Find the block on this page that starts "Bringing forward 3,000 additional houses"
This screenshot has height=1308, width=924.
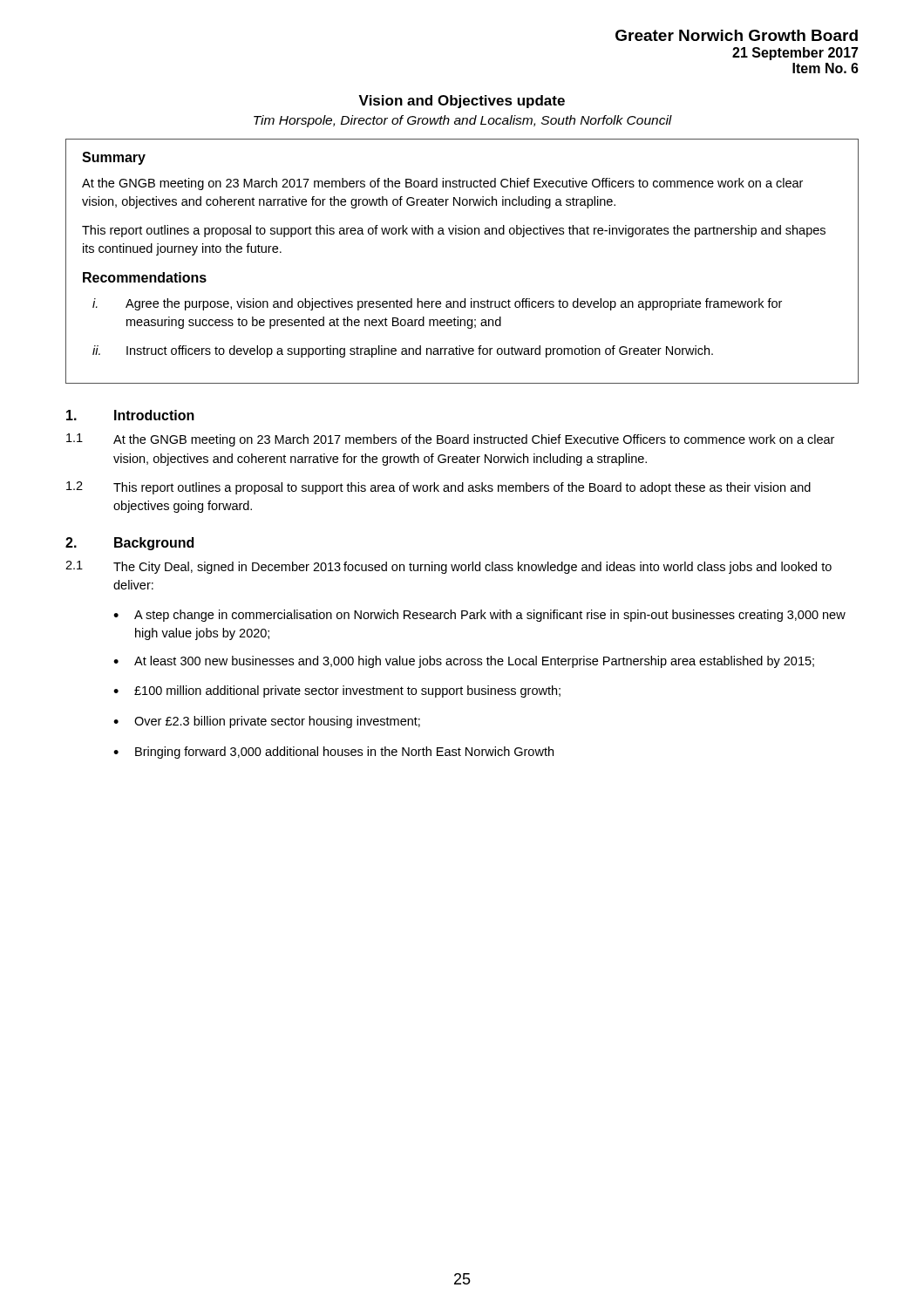tap(344, 751)
